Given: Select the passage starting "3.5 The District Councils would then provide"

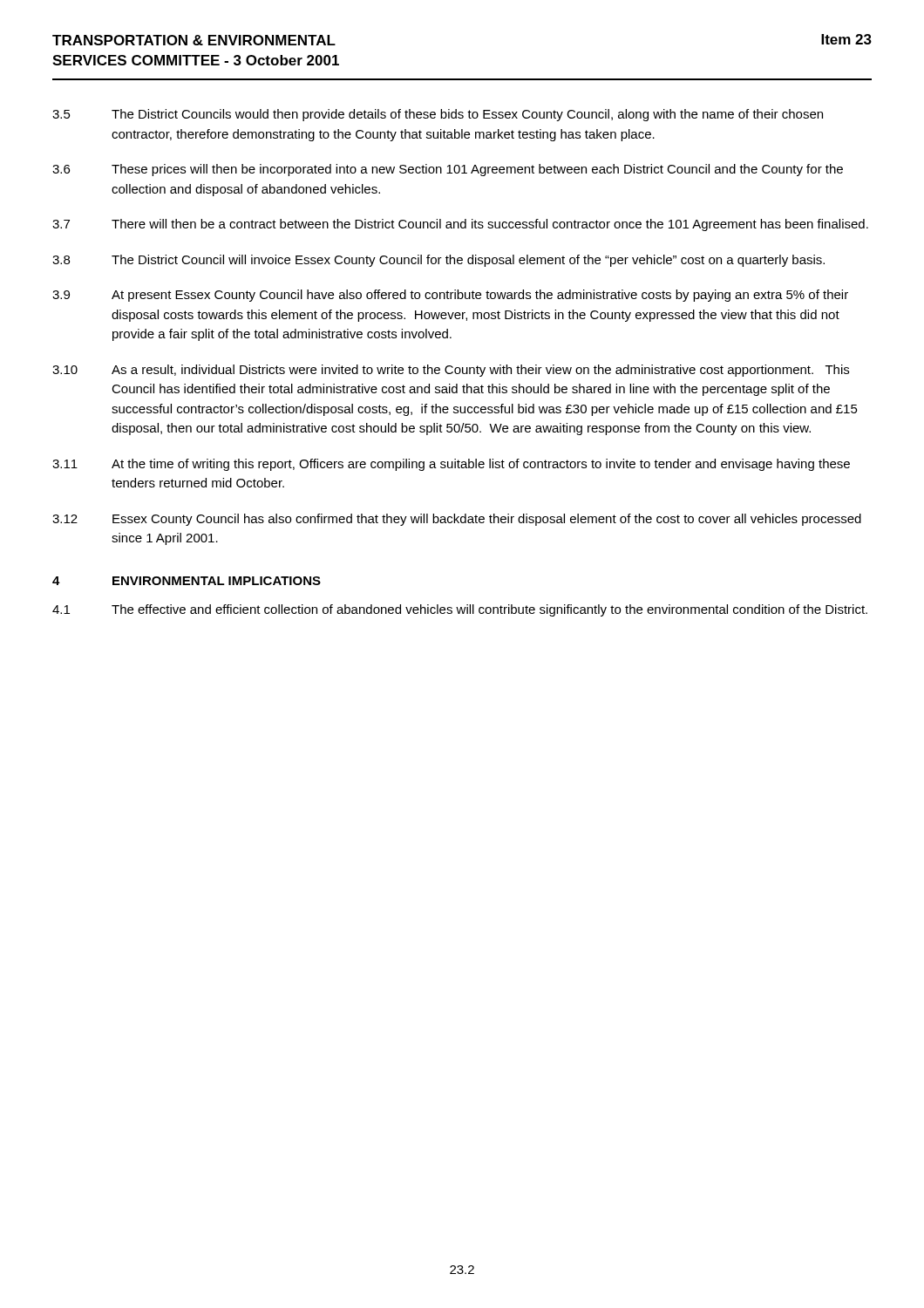Looking at the screenshot, I should [x=462, y=124].
